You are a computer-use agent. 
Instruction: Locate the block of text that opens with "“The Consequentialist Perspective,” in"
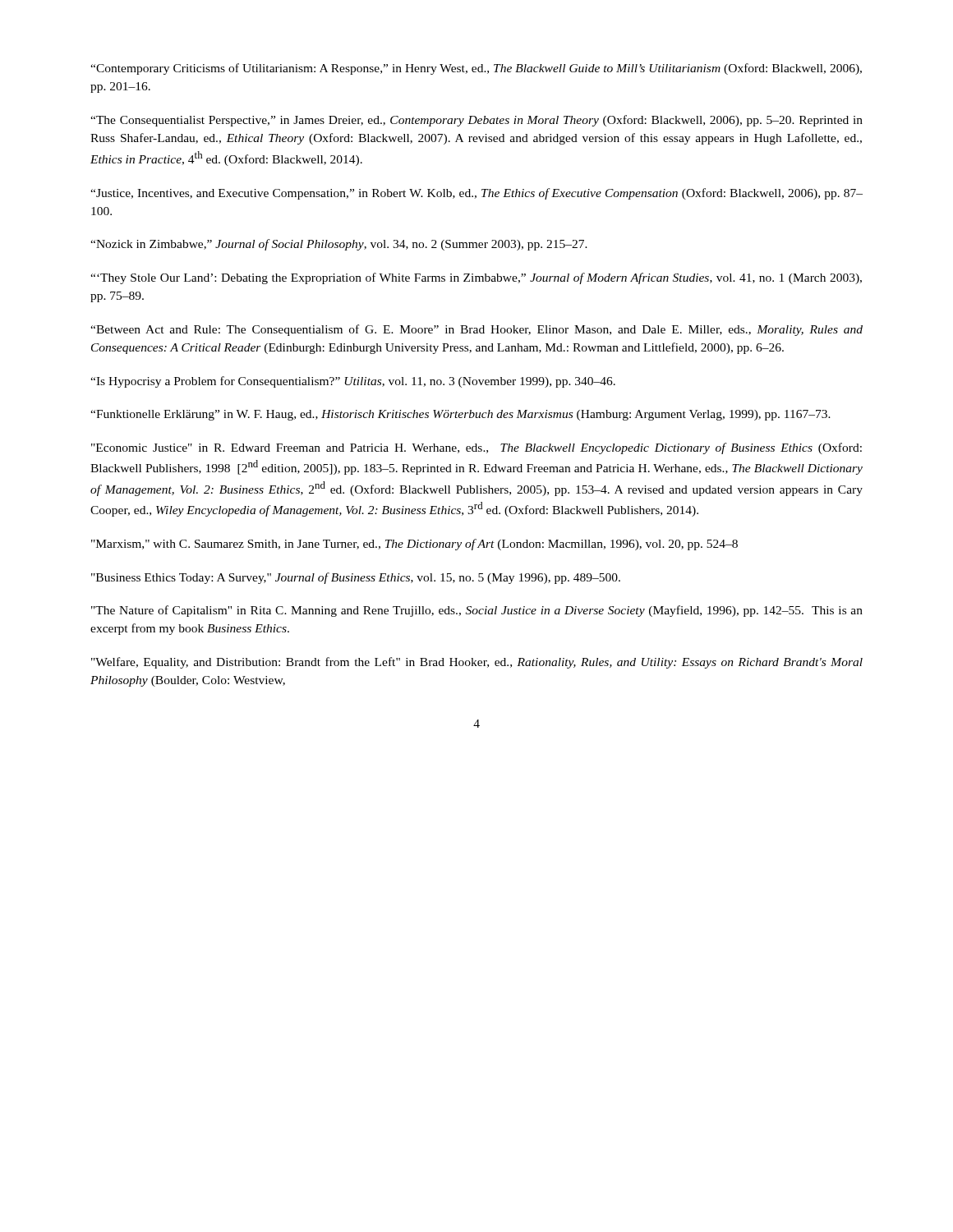point(476,139)
